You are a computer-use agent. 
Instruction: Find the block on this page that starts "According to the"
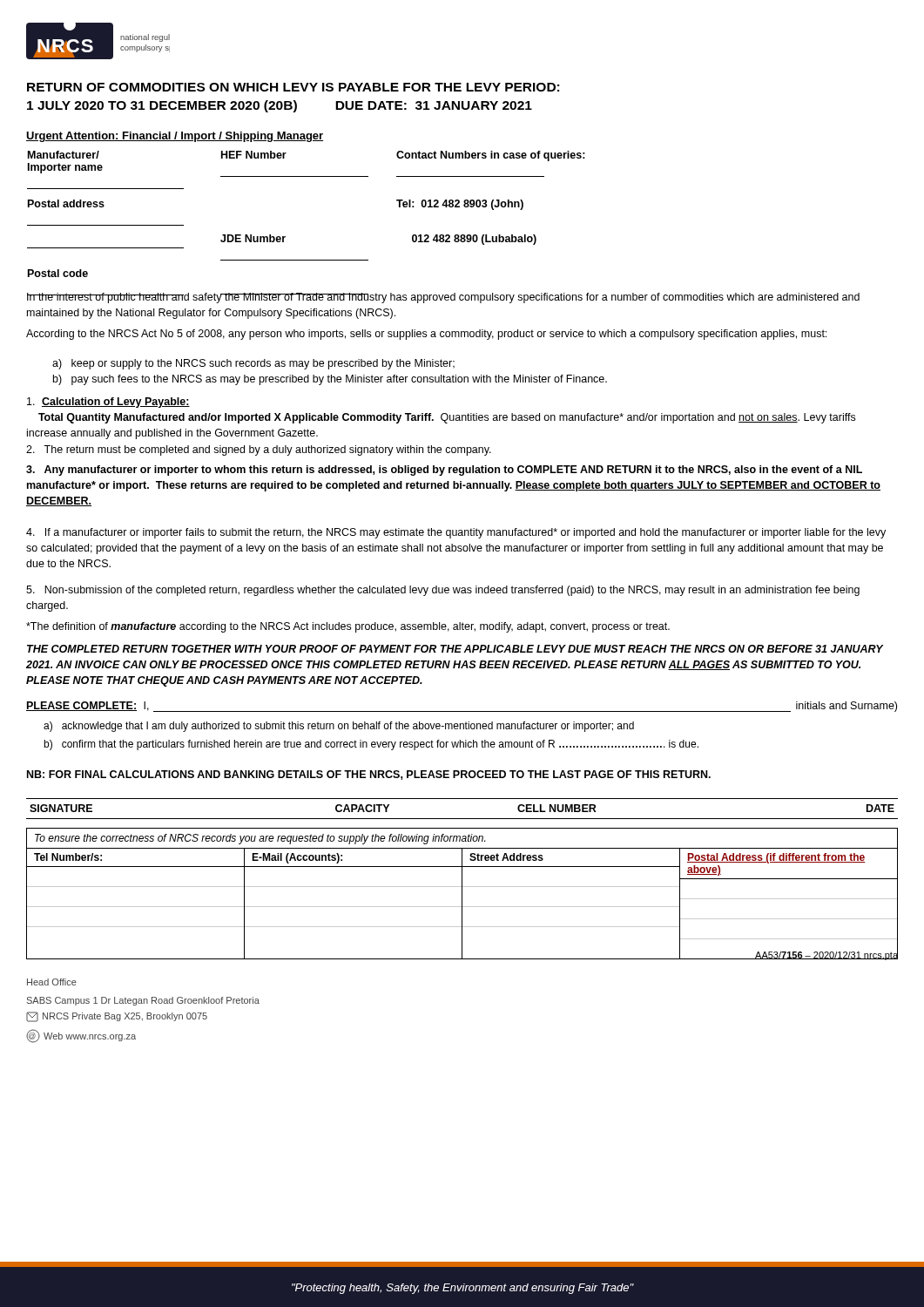coord(427,334)
